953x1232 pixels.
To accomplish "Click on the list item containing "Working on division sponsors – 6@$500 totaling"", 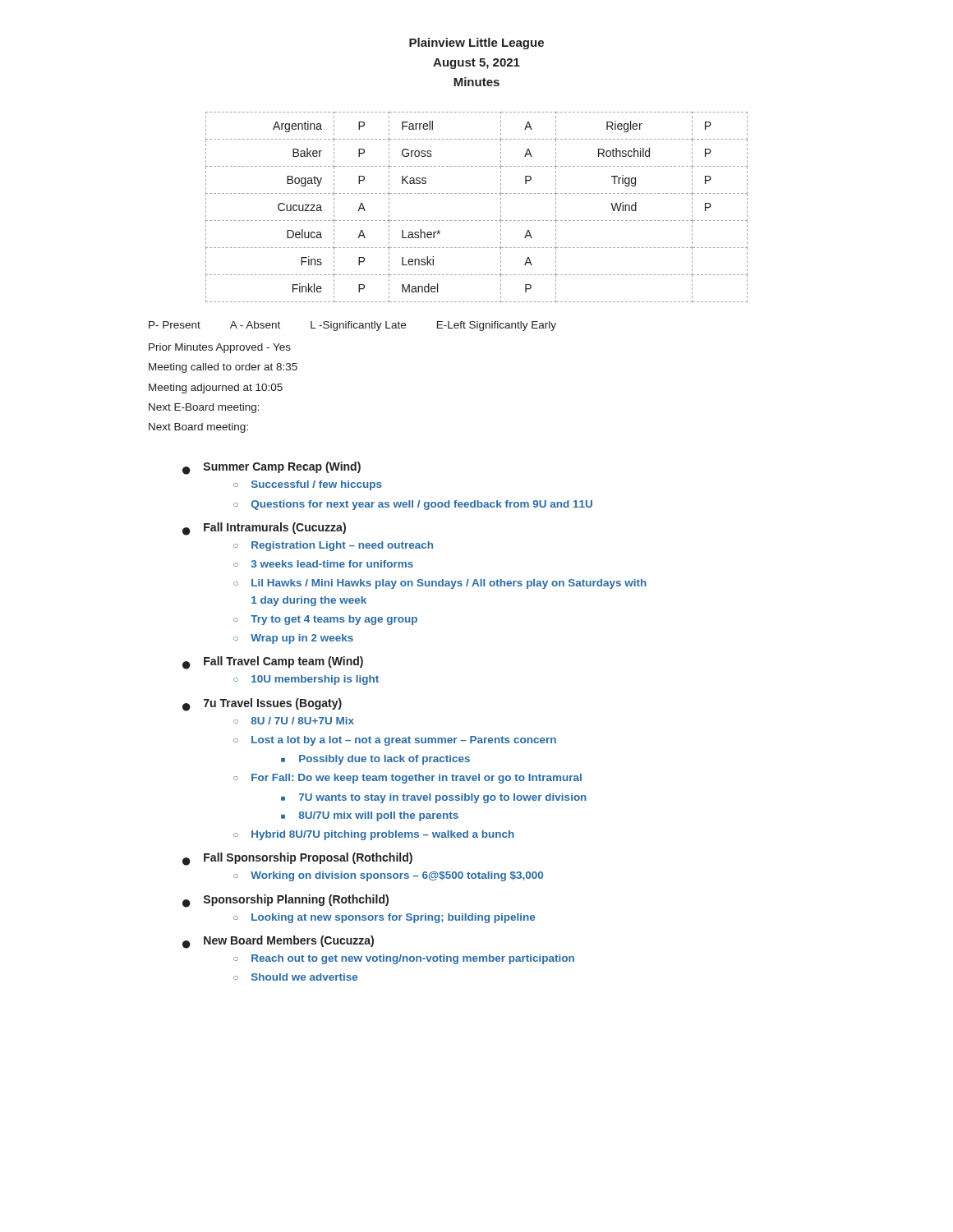I will pyautogui.click(x=397, y=876).
